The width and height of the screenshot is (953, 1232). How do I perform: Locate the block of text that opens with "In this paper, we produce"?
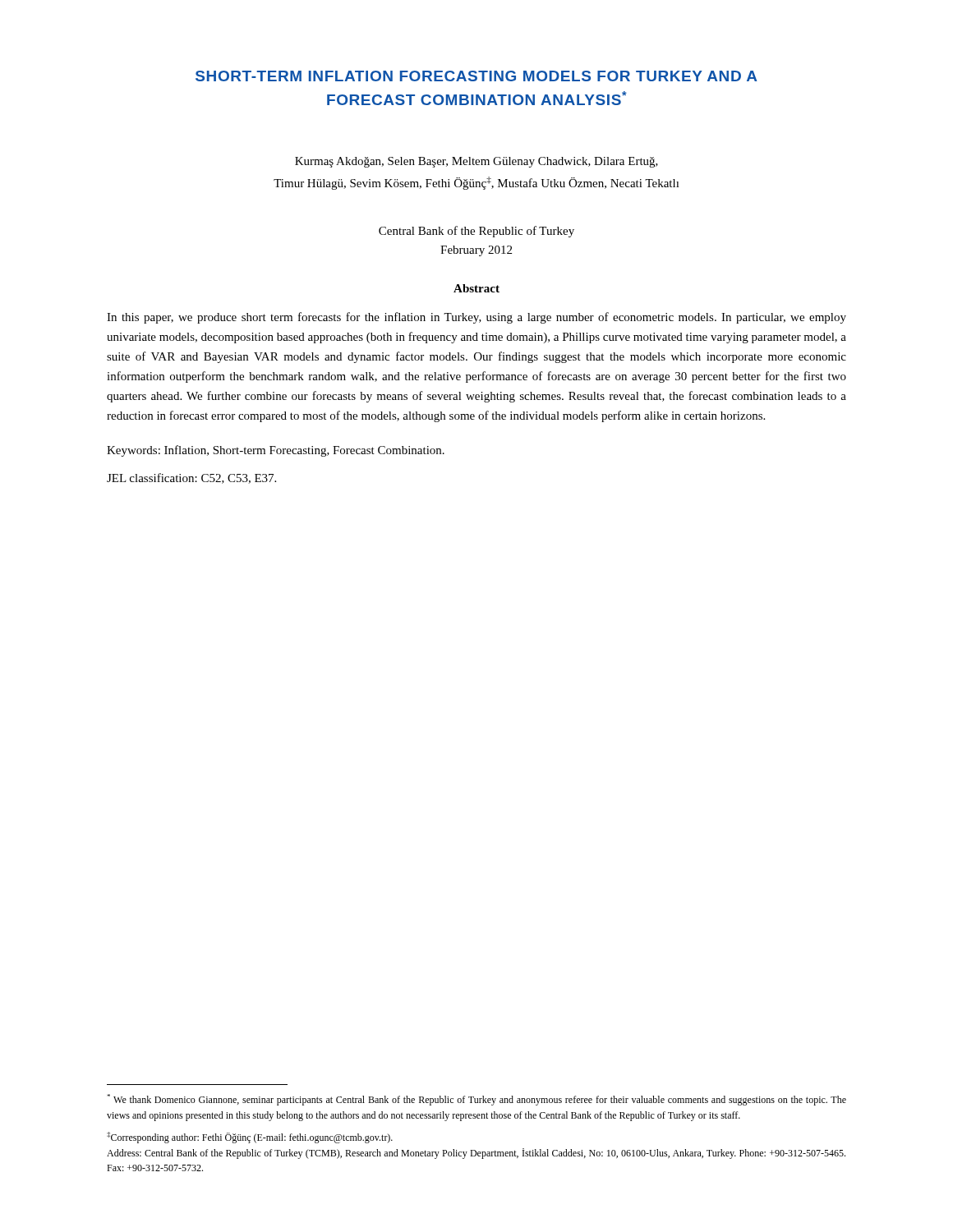click(476, 366)
